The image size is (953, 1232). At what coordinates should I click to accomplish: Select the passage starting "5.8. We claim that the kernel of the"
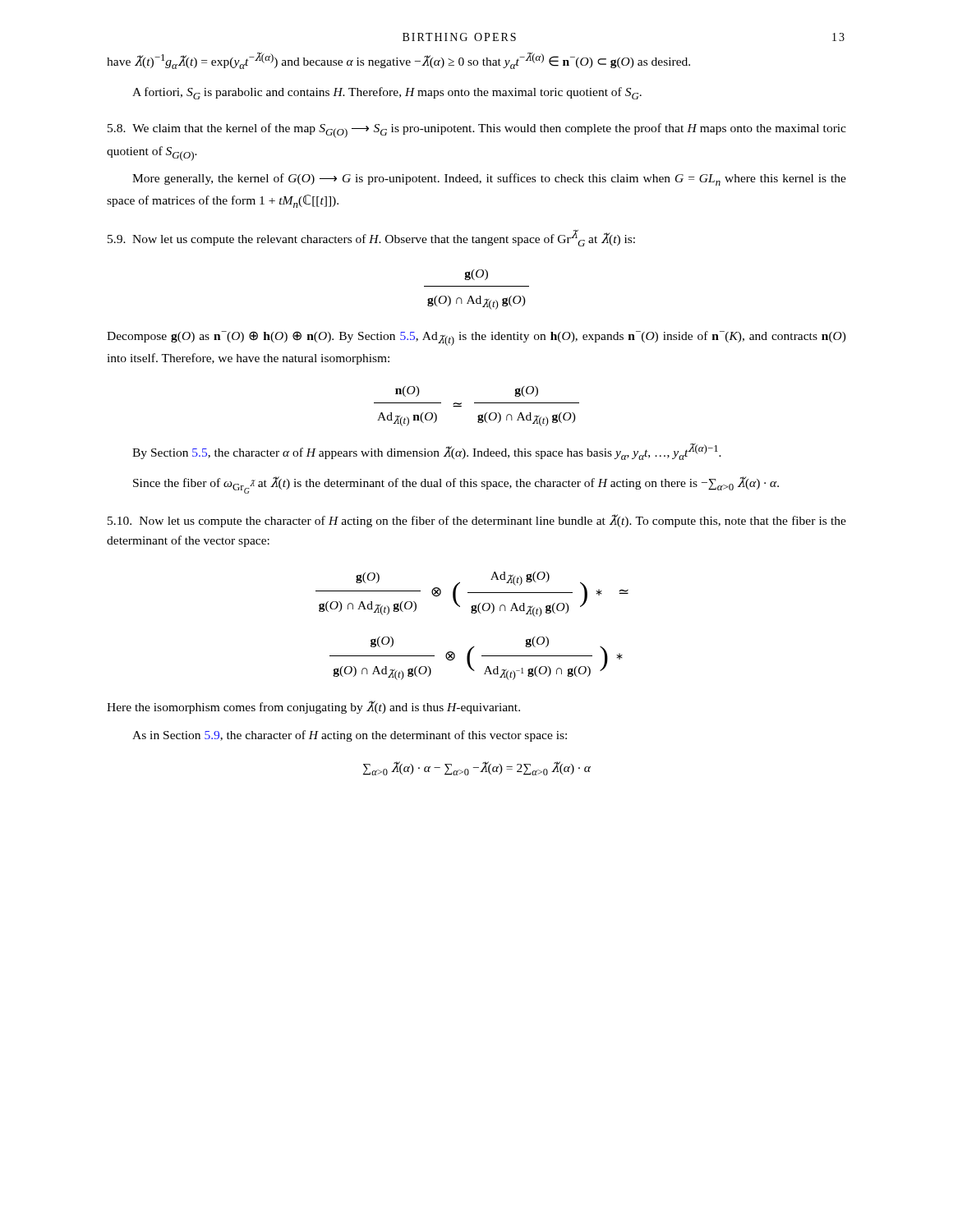(x=476, y=141)
